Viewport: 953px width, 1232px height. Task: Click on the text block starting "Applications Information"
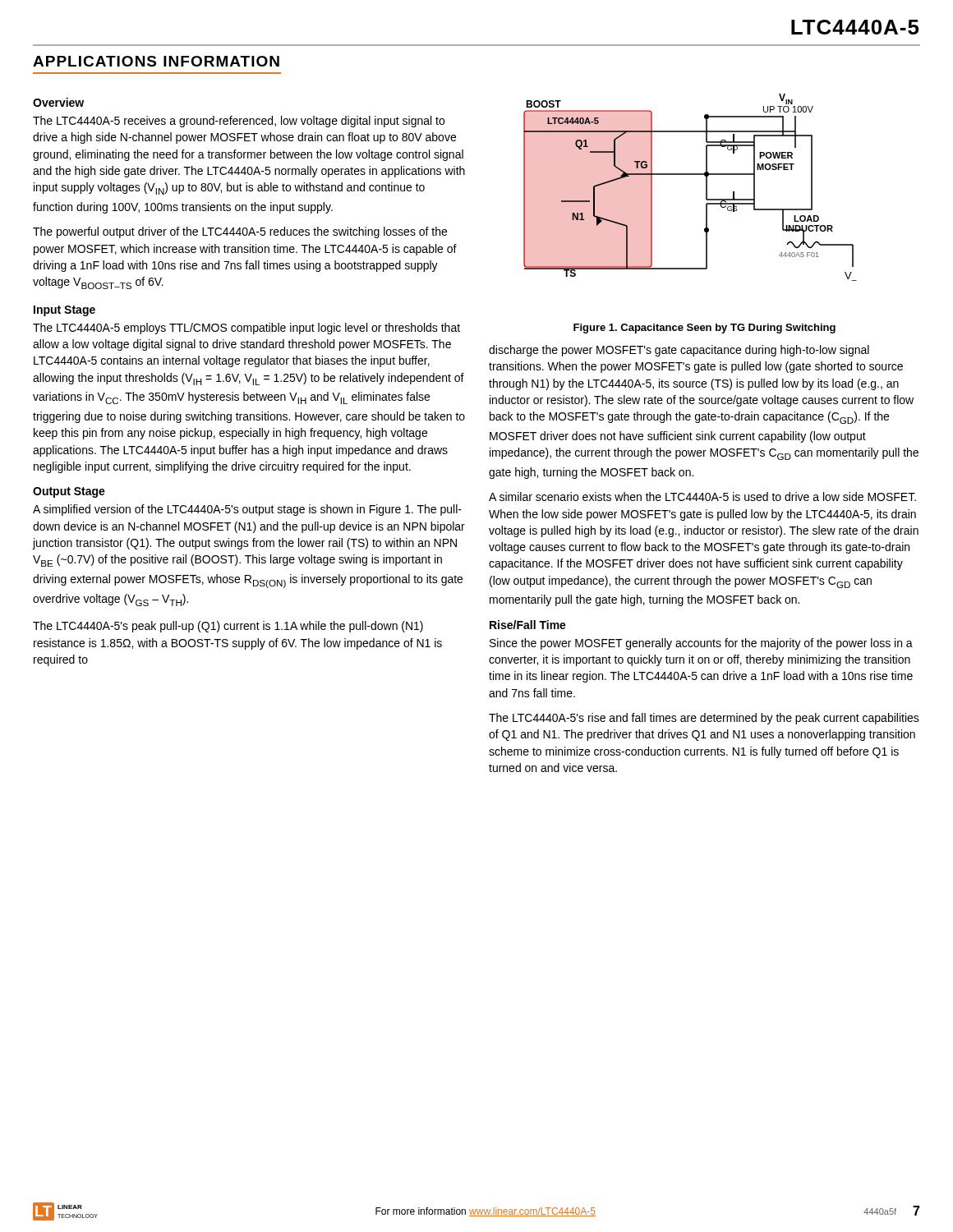point(157,61)
